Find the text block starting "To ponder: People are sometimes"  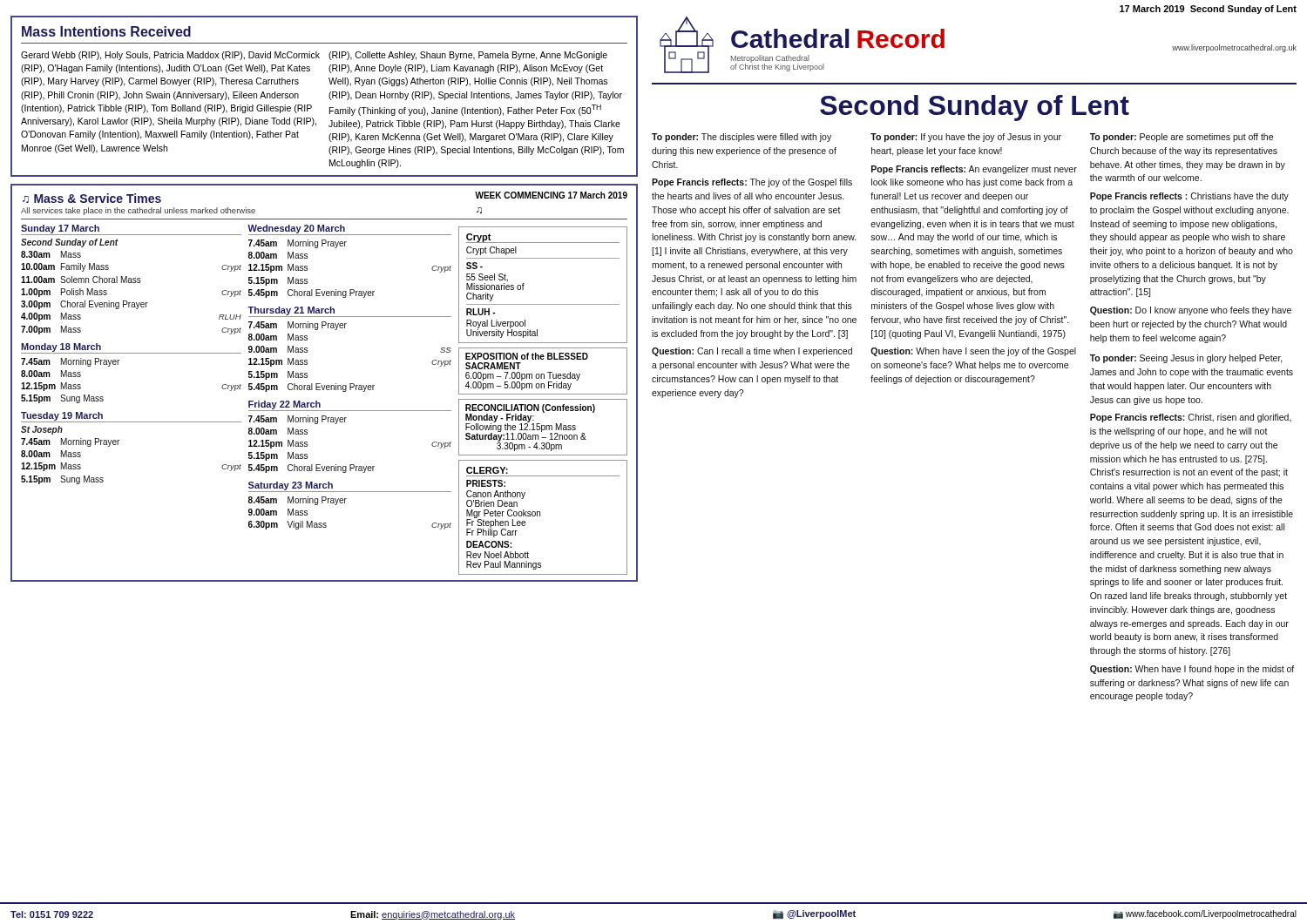point(1193,417)
